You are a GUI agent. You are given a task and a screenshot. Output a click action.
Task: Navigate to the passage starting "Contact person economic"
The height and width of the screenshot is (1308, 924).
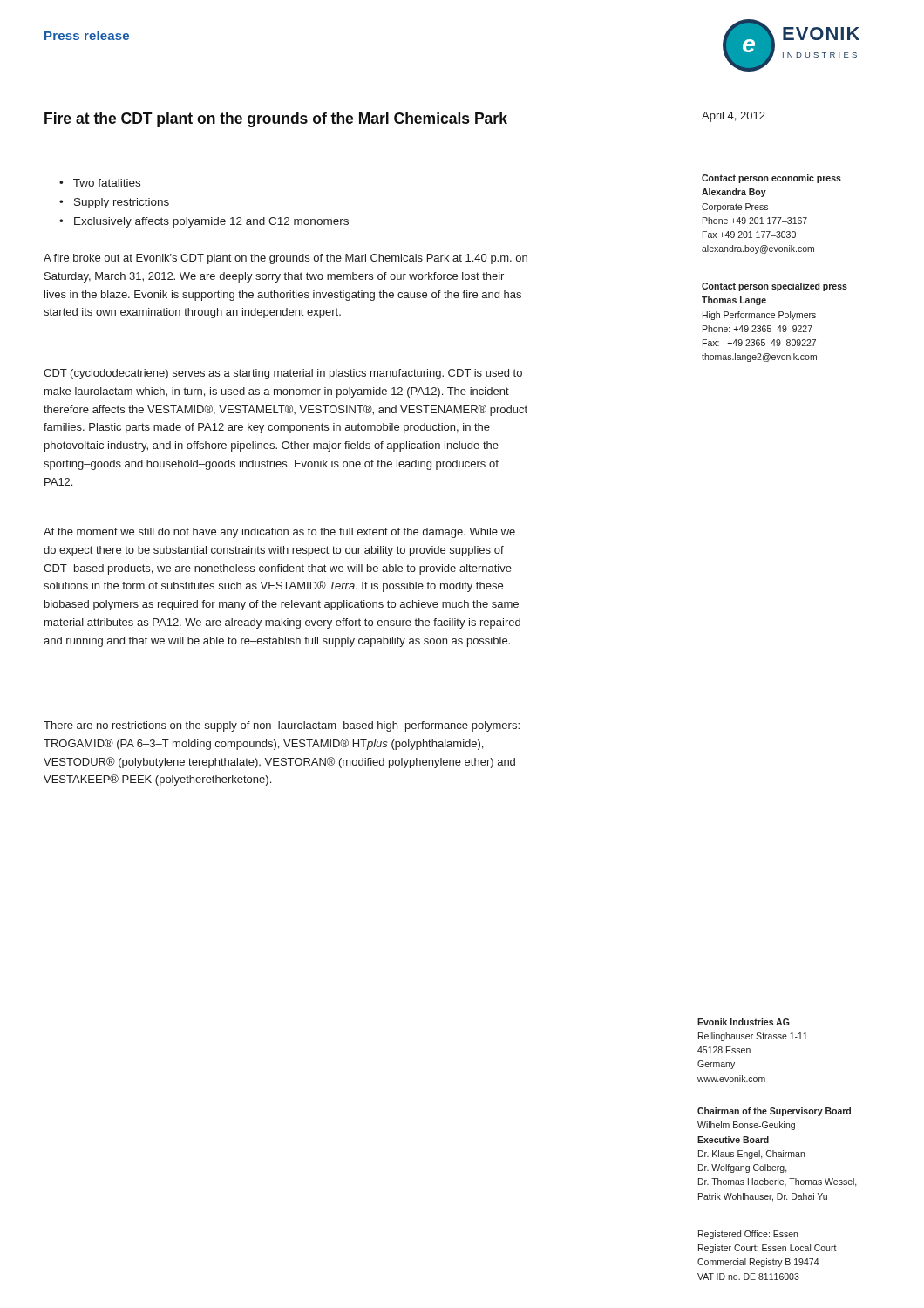tap(771, 213)
